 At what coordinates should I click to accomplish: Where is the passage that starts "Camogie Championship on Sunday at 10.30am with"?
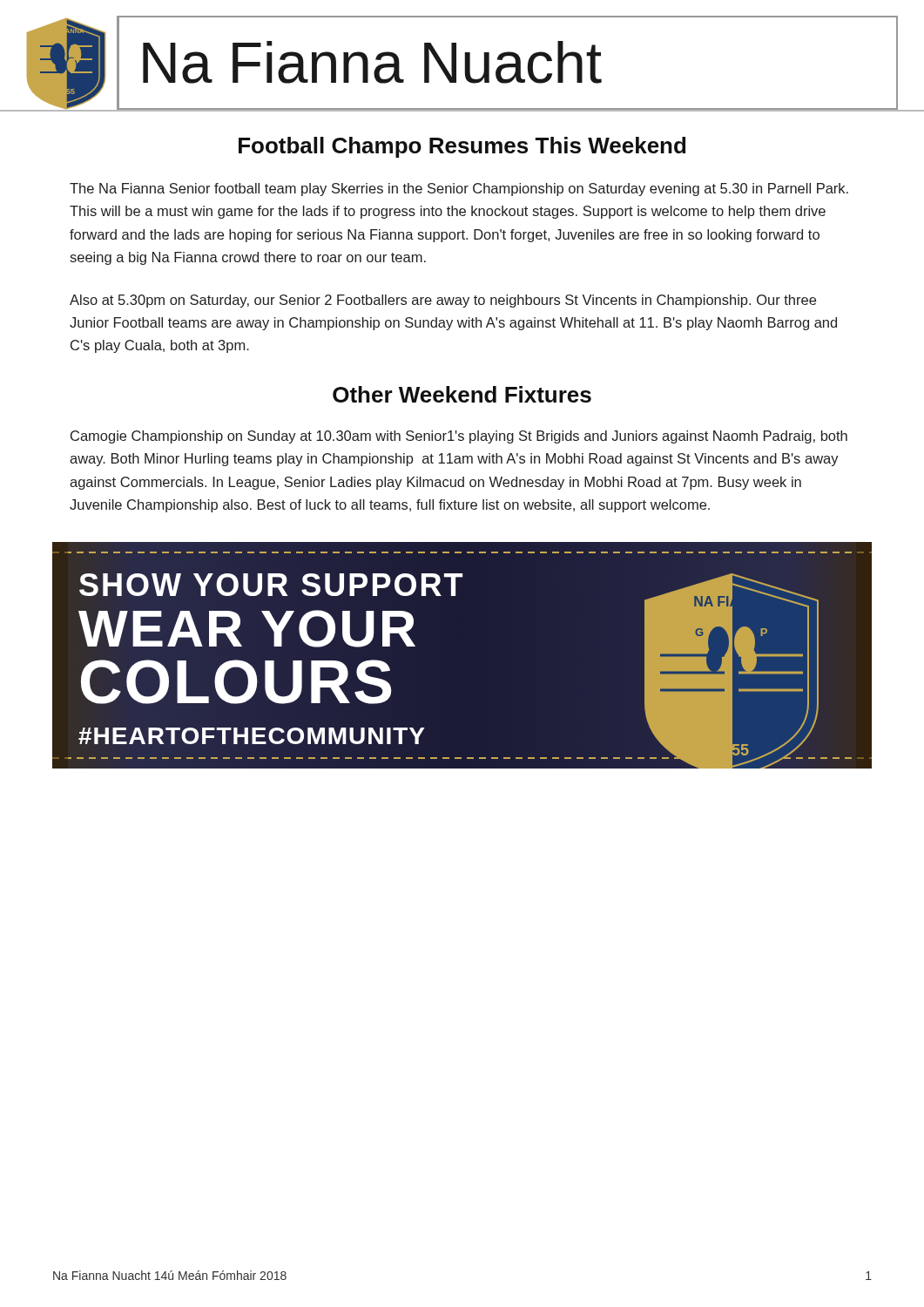(459, 470)
